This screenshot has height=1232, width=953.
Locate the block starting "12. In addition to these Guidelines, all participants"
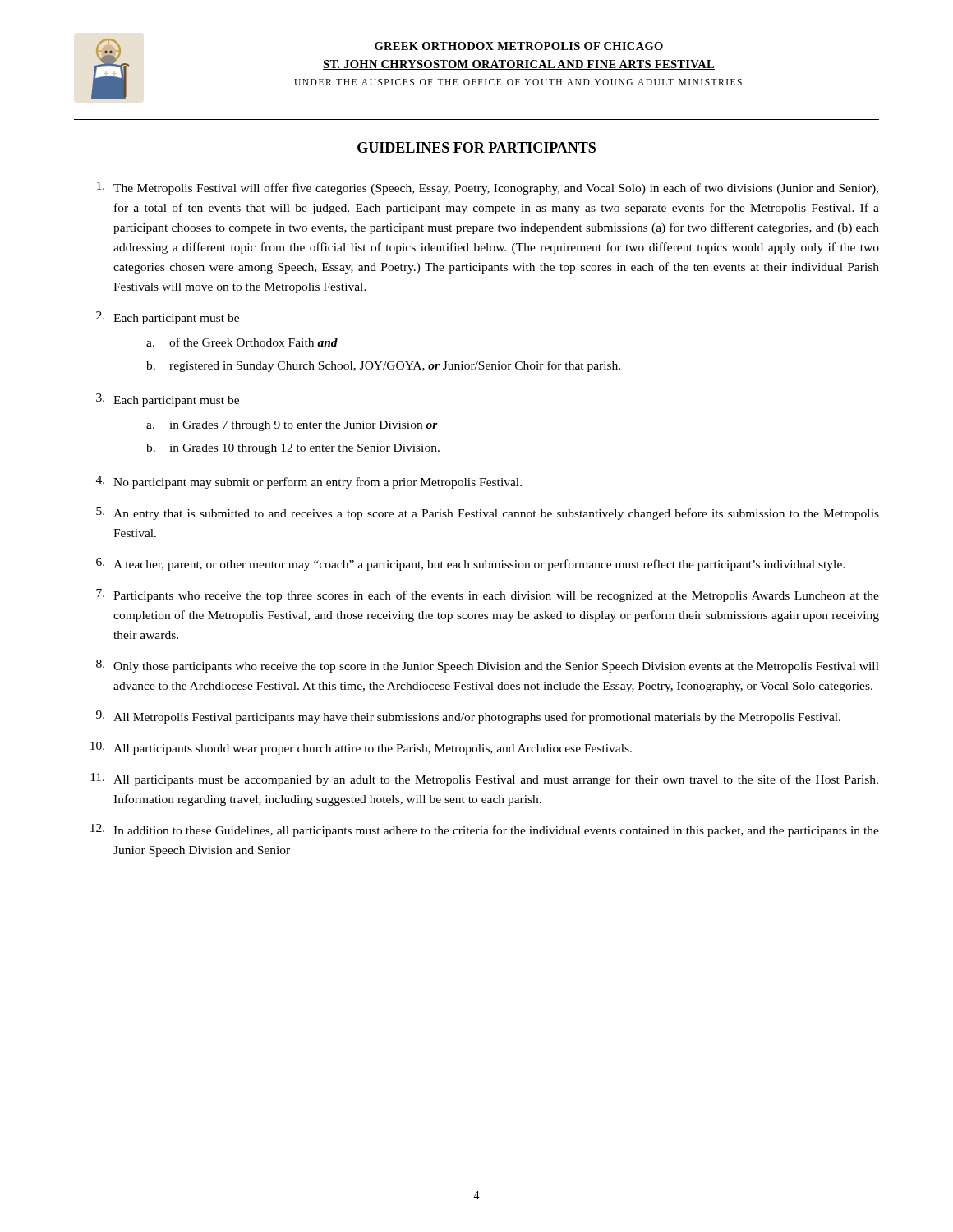click(476, 841)
